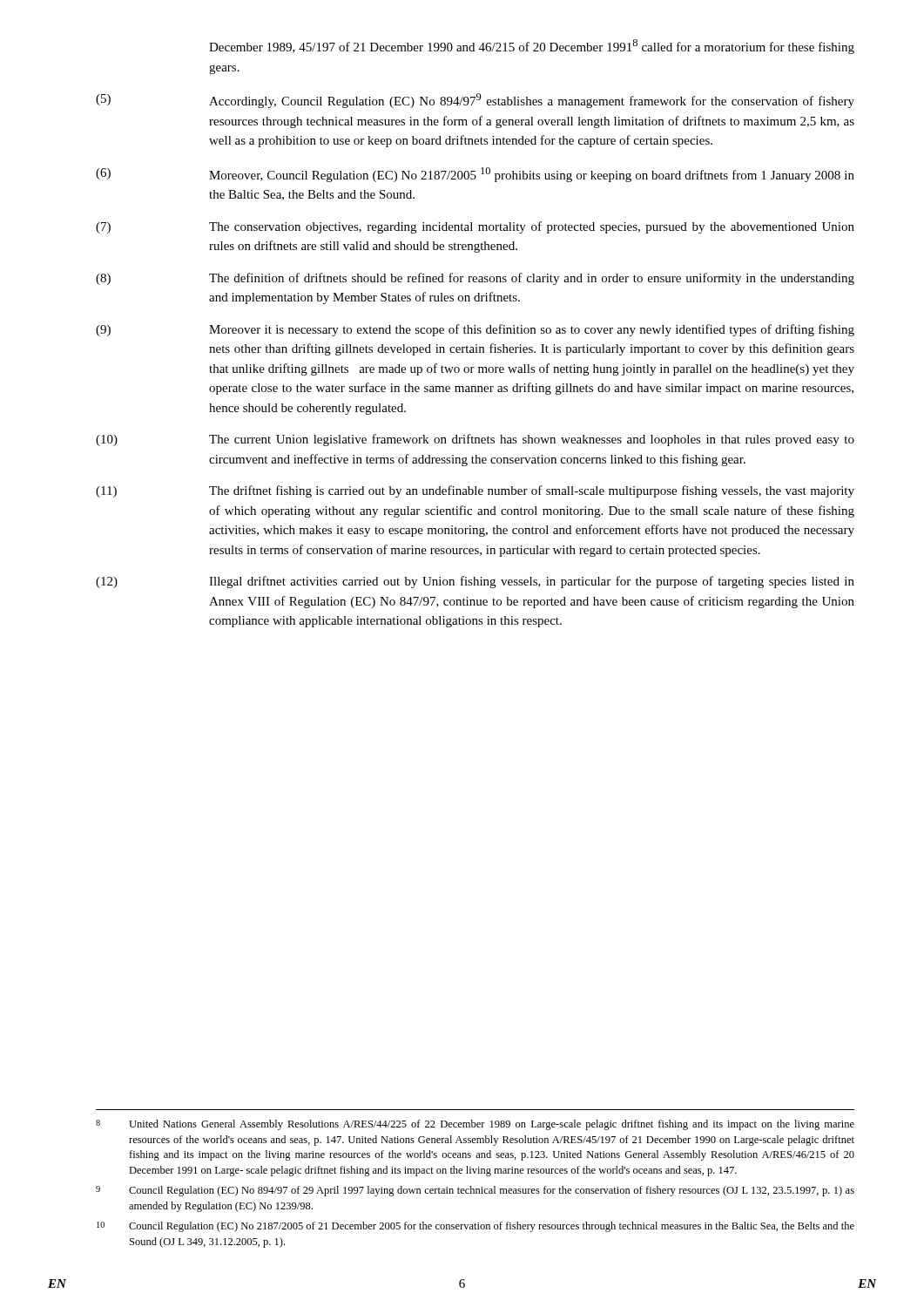The width and height of the screenshot is (924, 1307).
Task: Find the list item with the text "(9) Moreover it is necessary to extend"
Action: [475, 368]
